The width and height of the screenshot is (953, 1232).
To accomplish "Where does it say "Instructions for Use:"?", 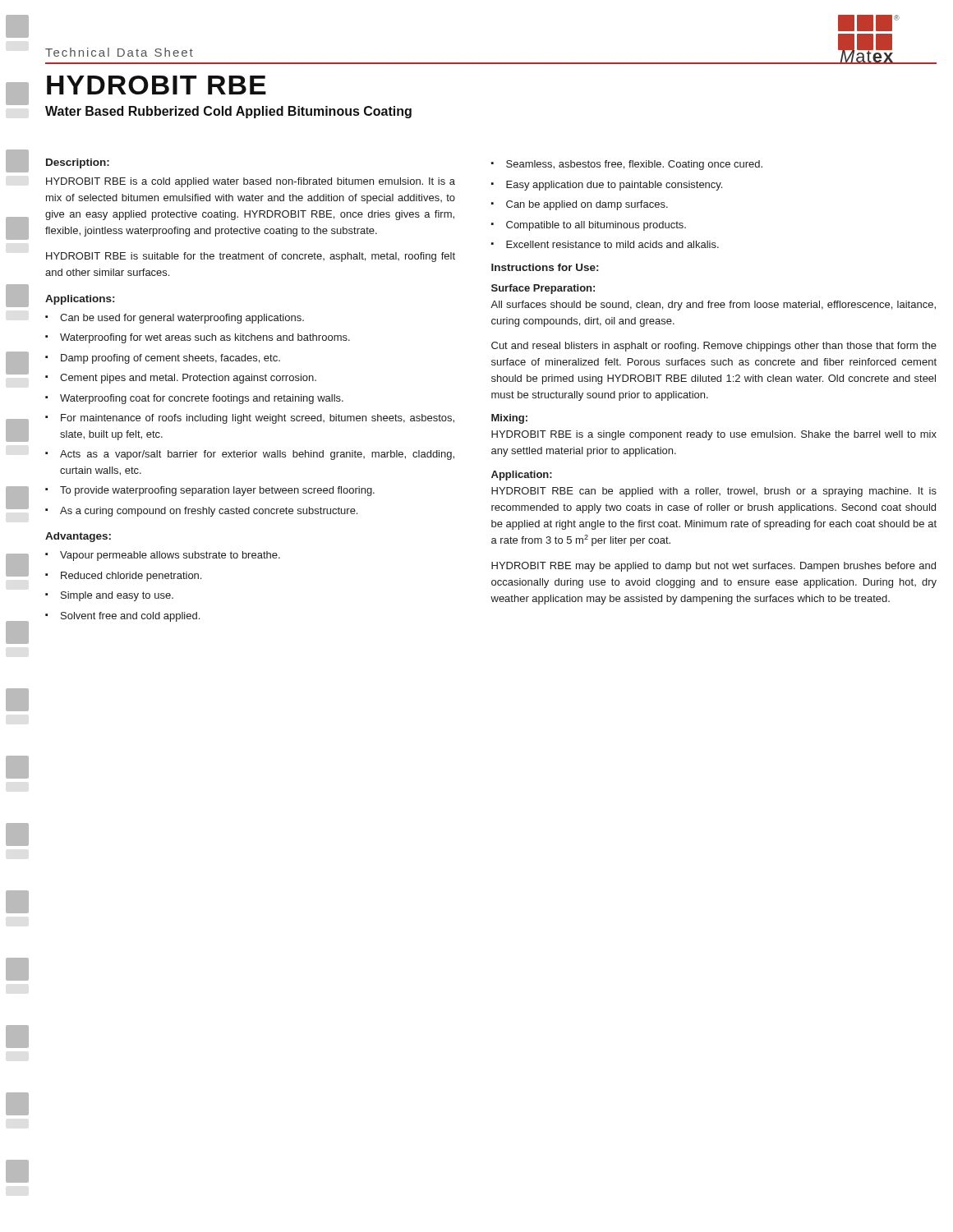I will click(x=545, y=267).
